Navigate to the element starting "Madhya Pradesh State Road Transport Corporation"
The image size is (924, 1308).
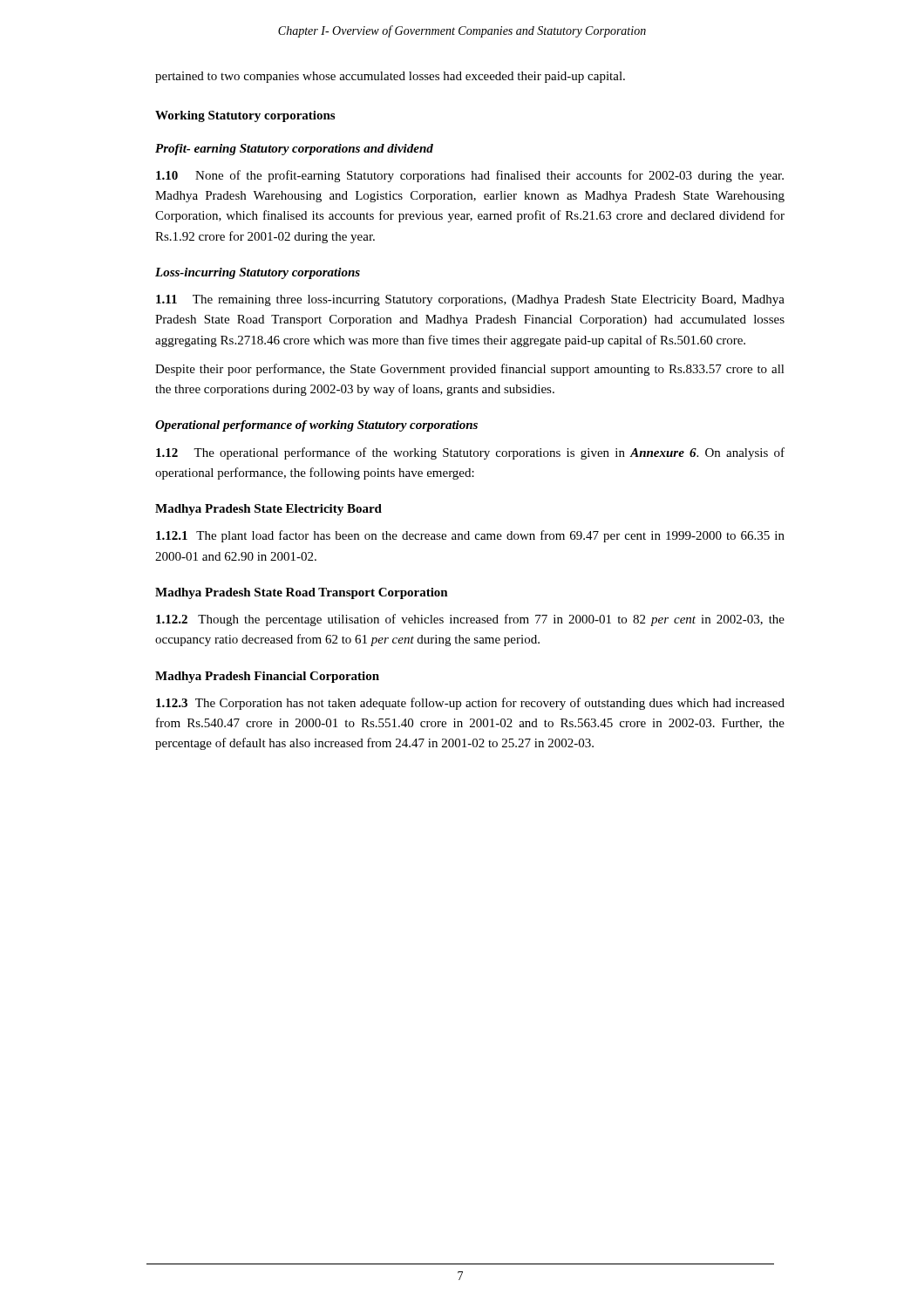pos(301,592)
